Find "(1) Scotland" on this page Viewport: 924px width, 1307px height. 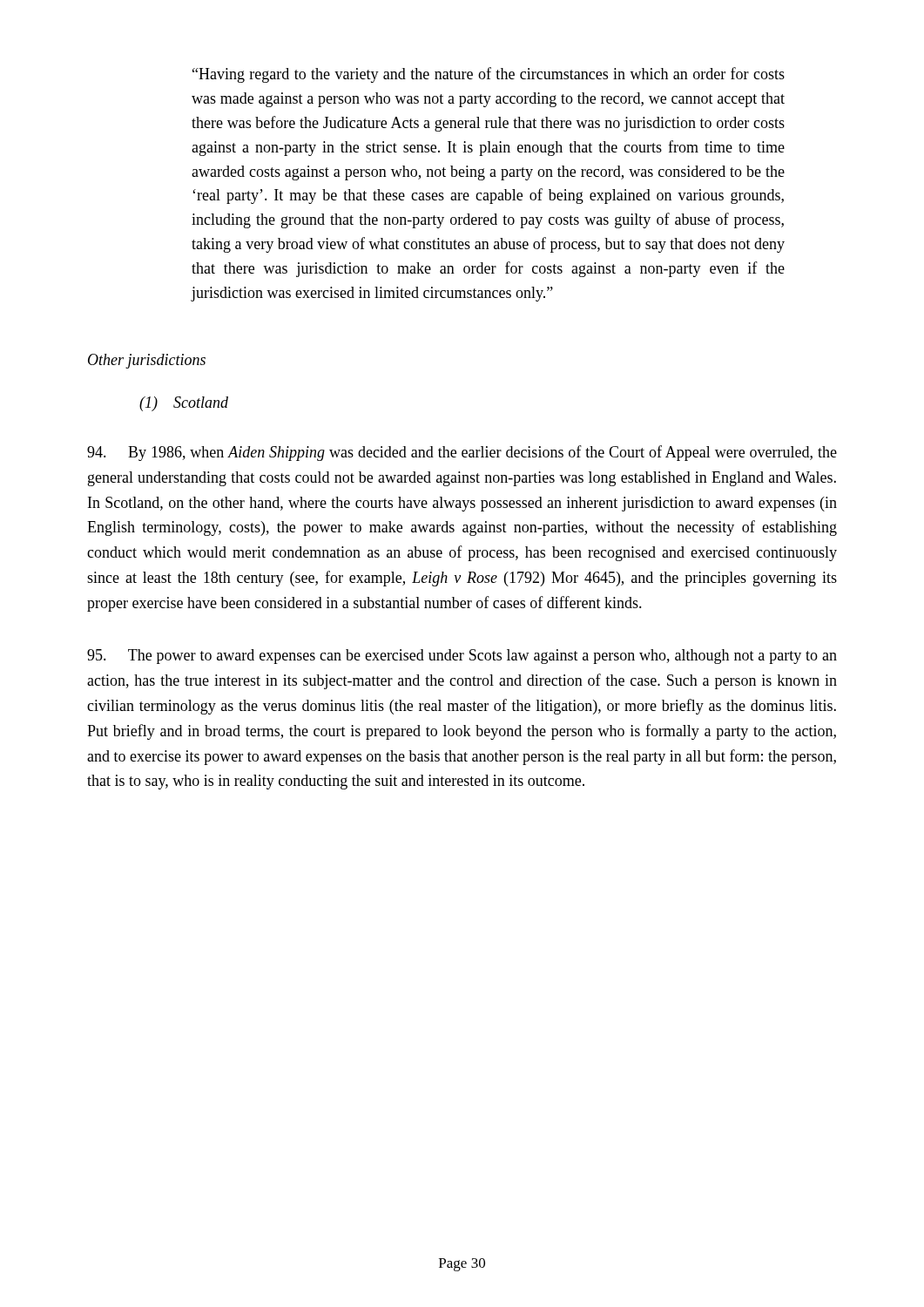[x=184, y=402]
